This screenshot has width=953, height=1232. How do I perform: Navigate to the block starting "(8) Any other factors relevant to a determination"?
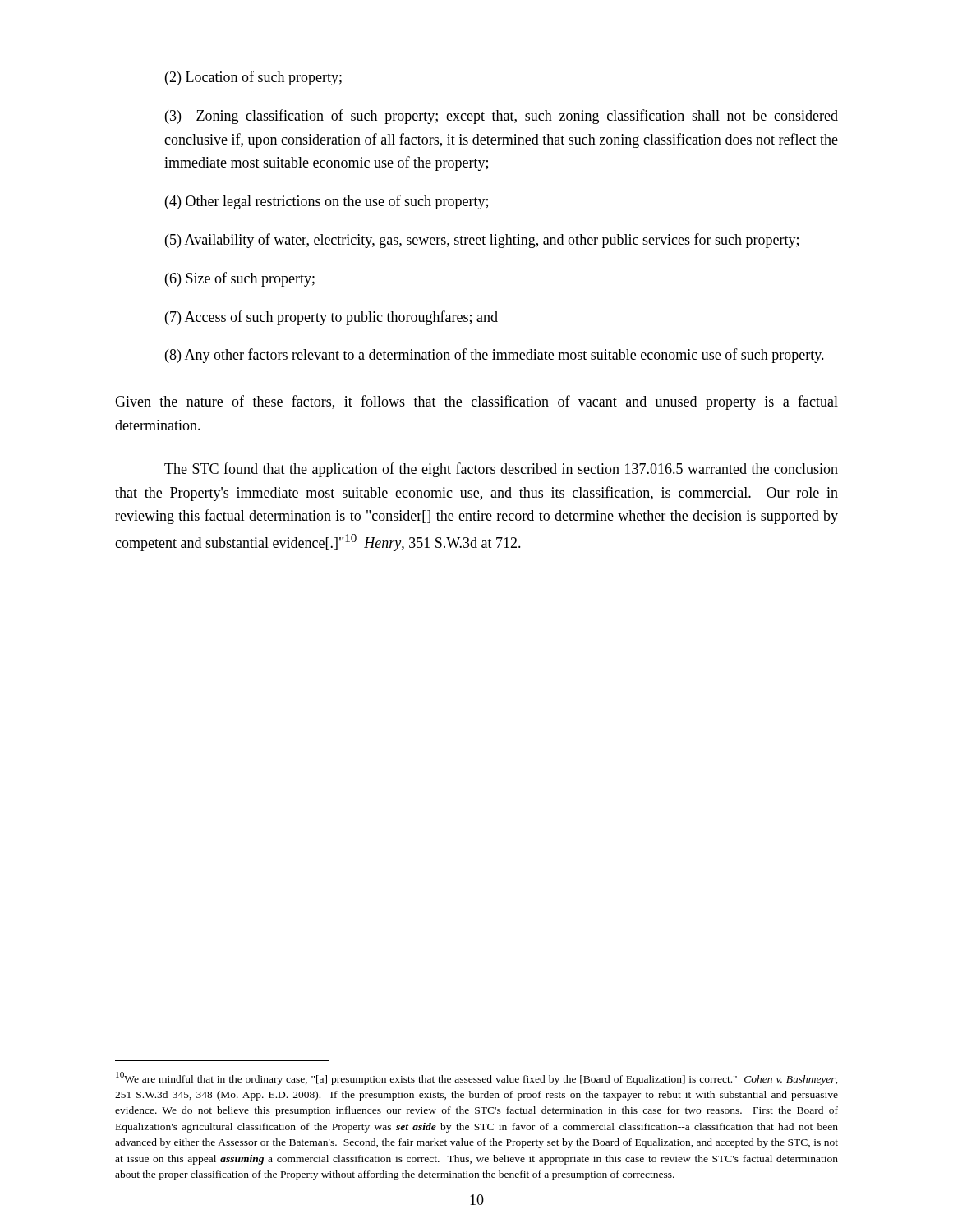point(494,355)
